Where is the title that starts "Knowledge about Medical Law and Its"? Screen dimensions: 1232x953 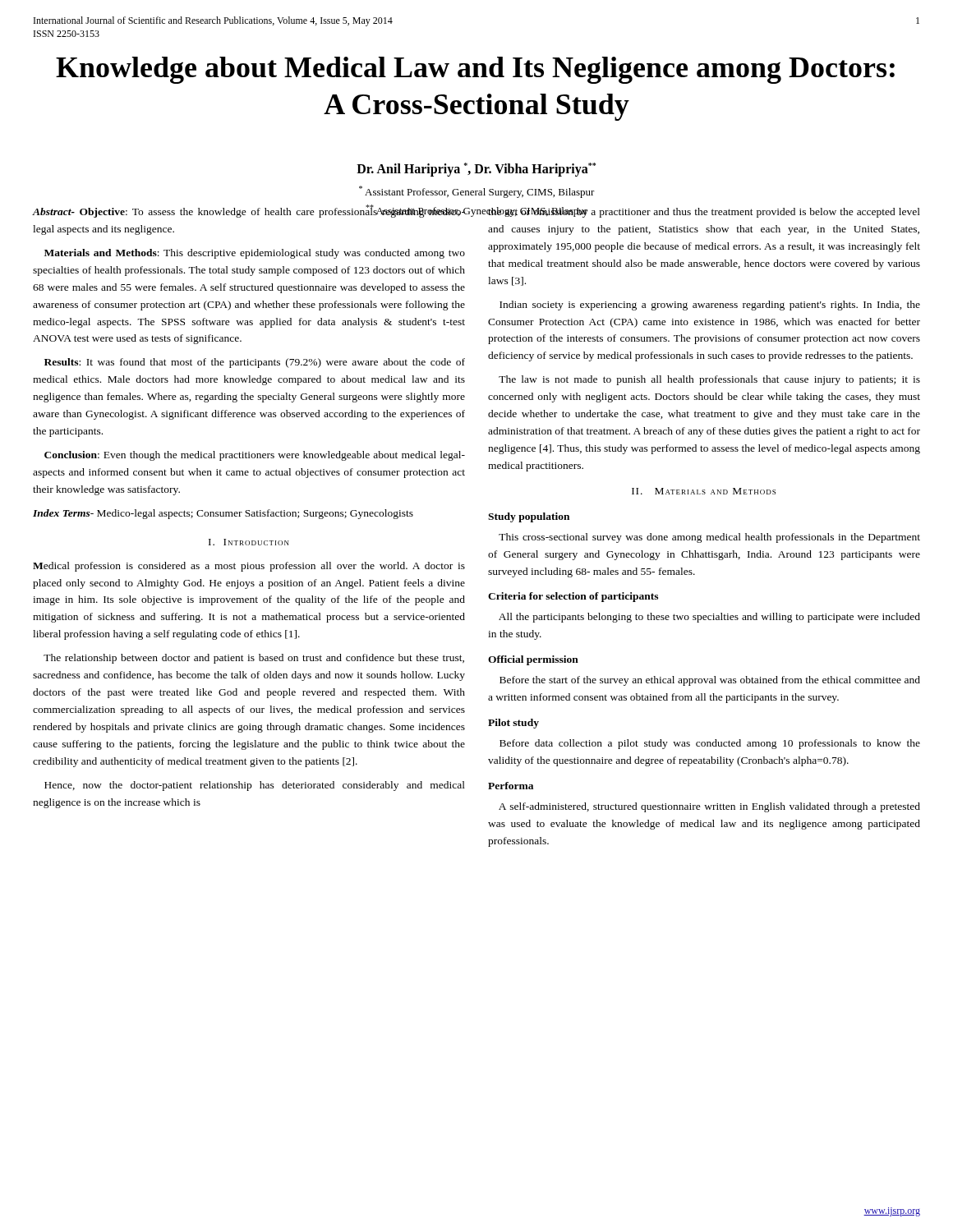coord(476,86)
